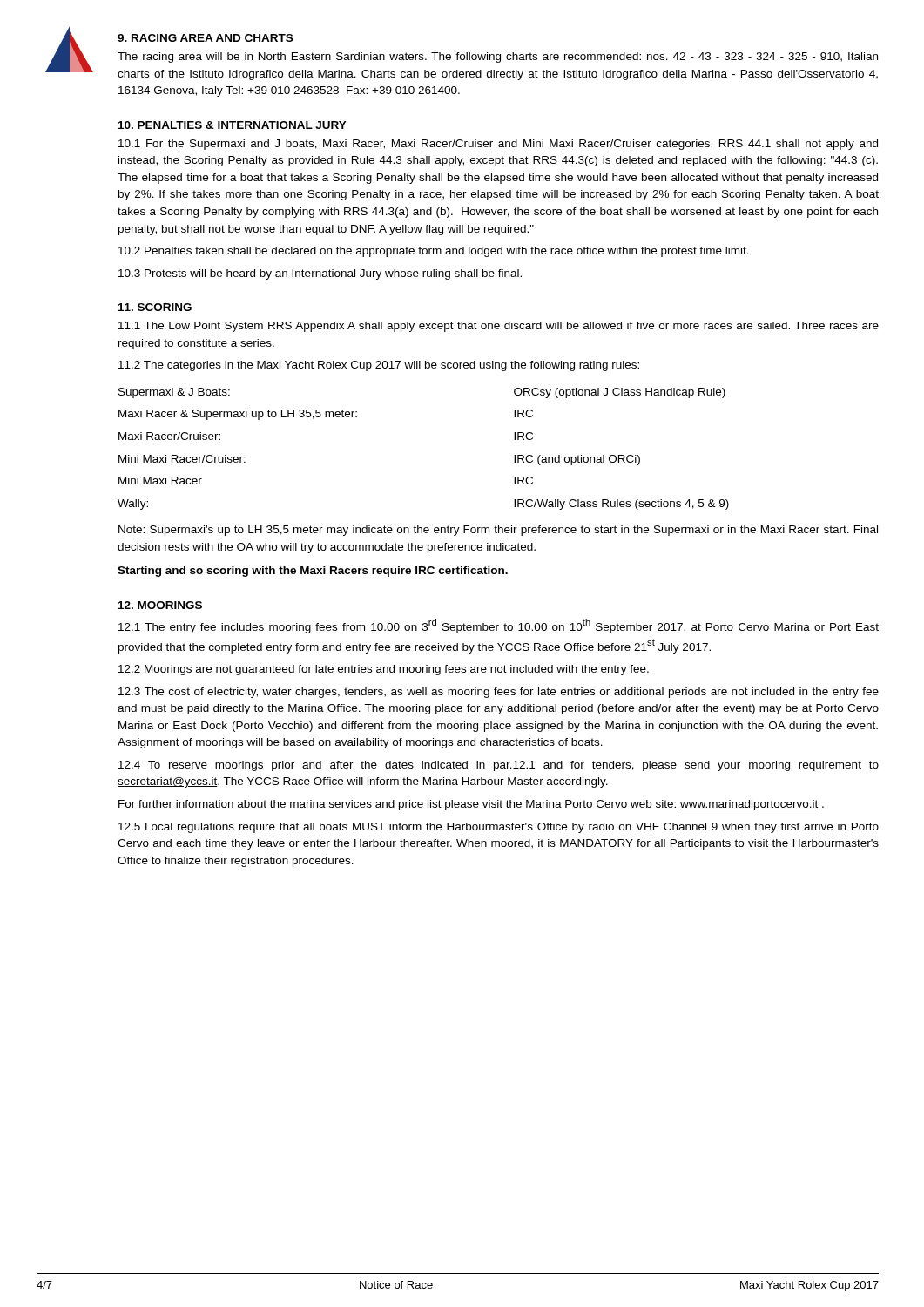Point to the region starting "1 The entry fee includes mooring fees from"
Screen dimensions: 1307x924
pyautogui.click(x=498, y=635)
